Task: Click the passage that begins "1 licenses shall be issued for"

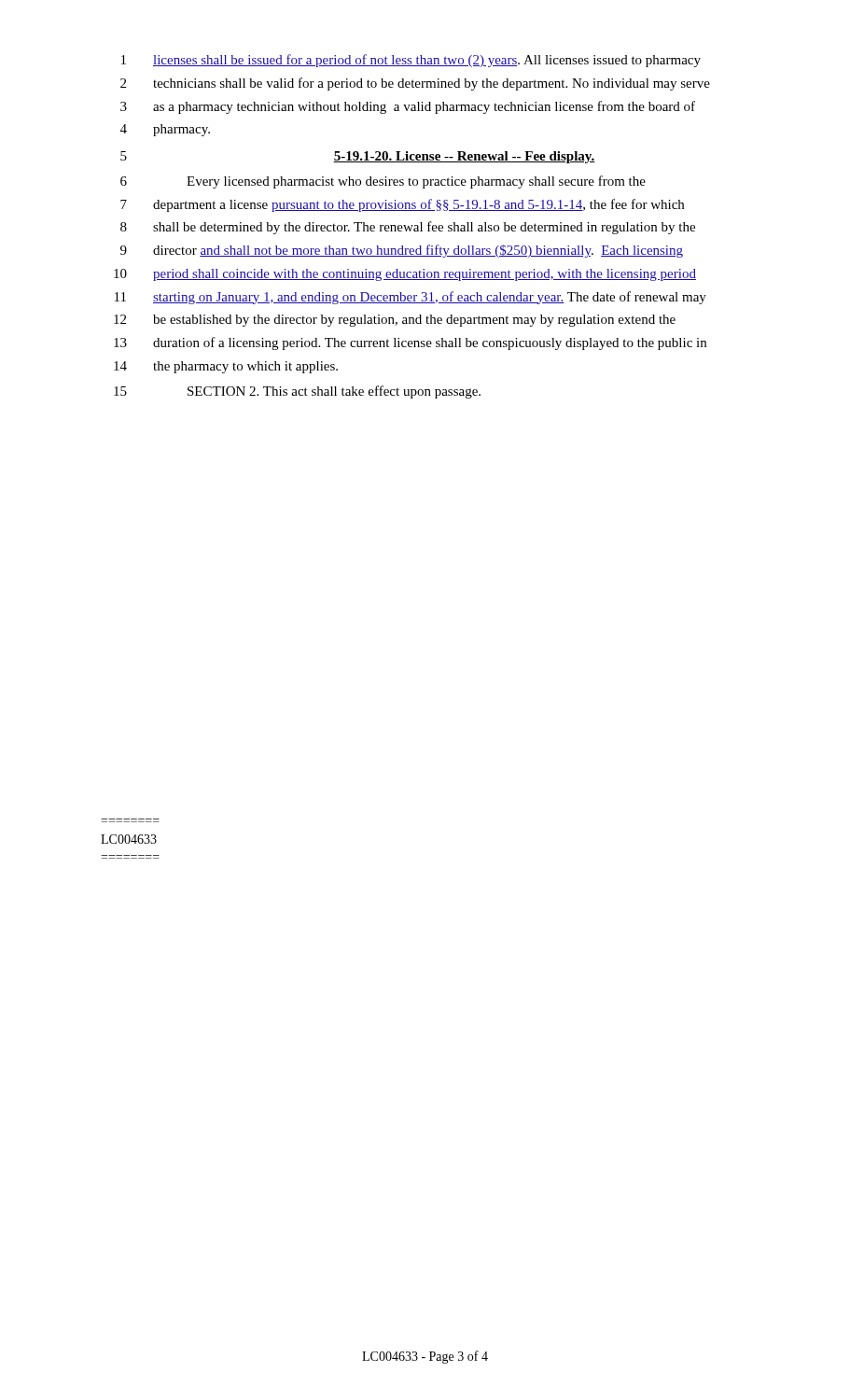Action: tap(438, 60)
